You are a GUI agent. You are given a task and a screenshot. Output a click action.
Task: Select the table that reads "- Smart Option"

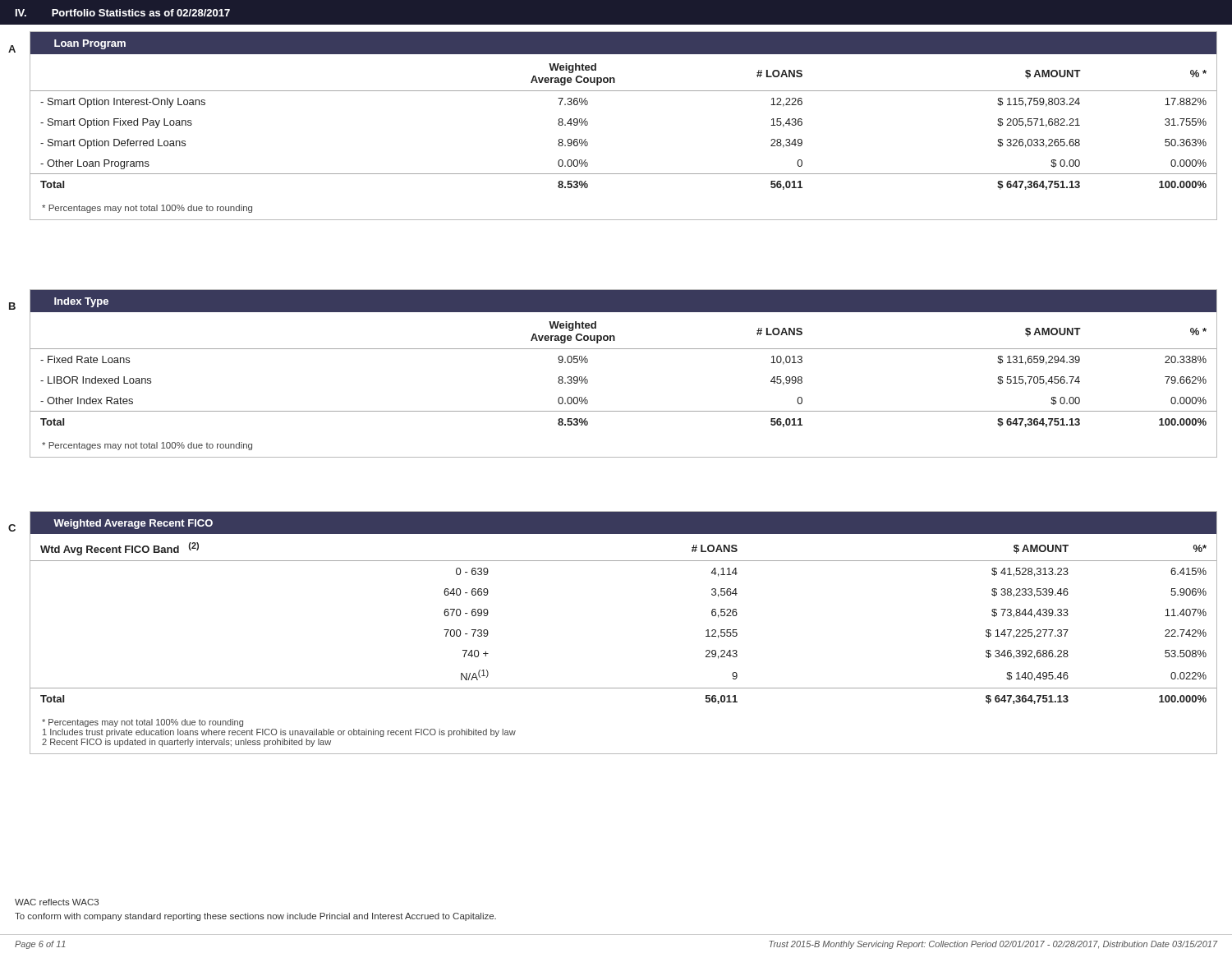[x=623, y=126]
